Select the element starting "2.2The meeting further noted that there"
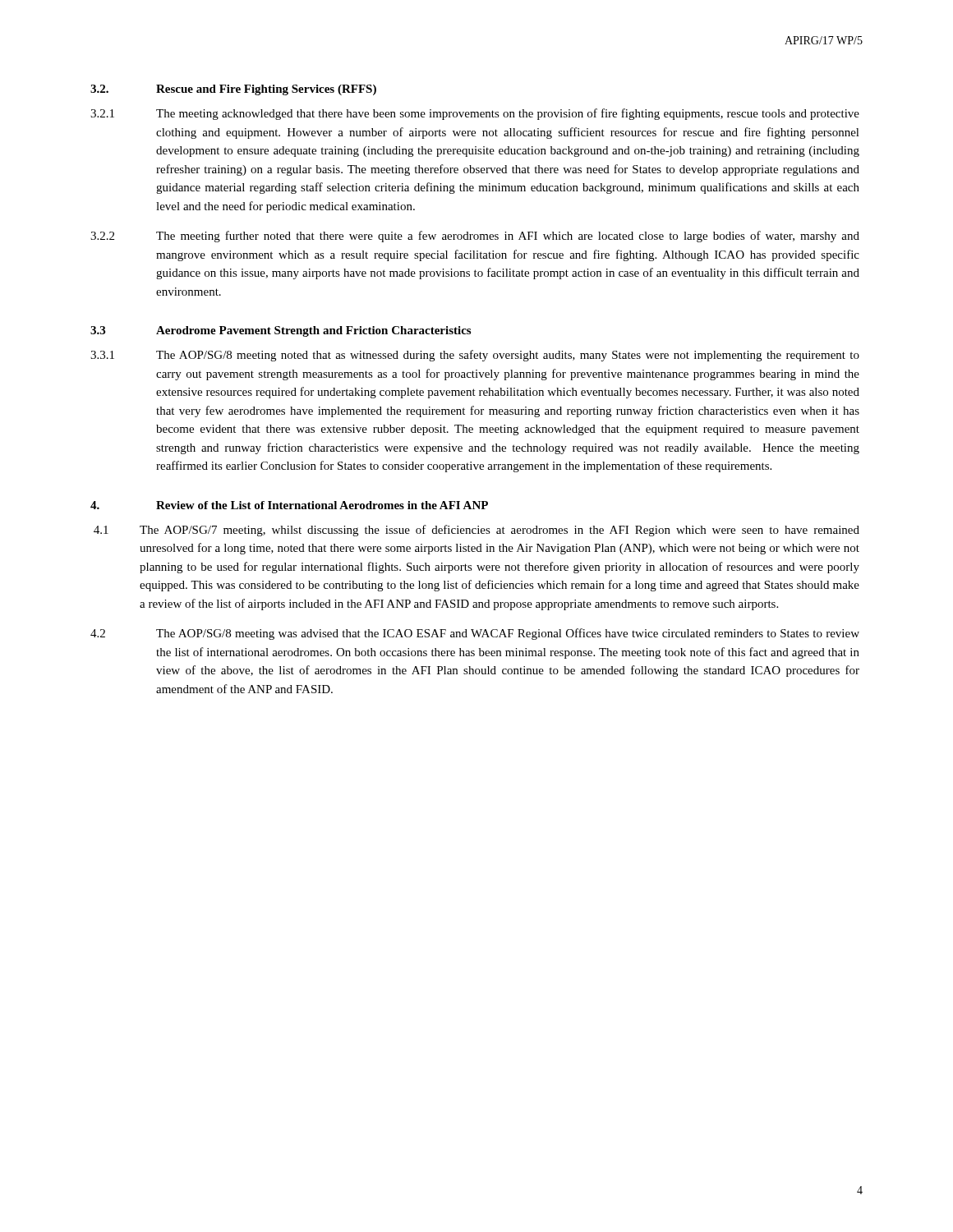This screenshot has width=953, height=1232. click(475, 264)
